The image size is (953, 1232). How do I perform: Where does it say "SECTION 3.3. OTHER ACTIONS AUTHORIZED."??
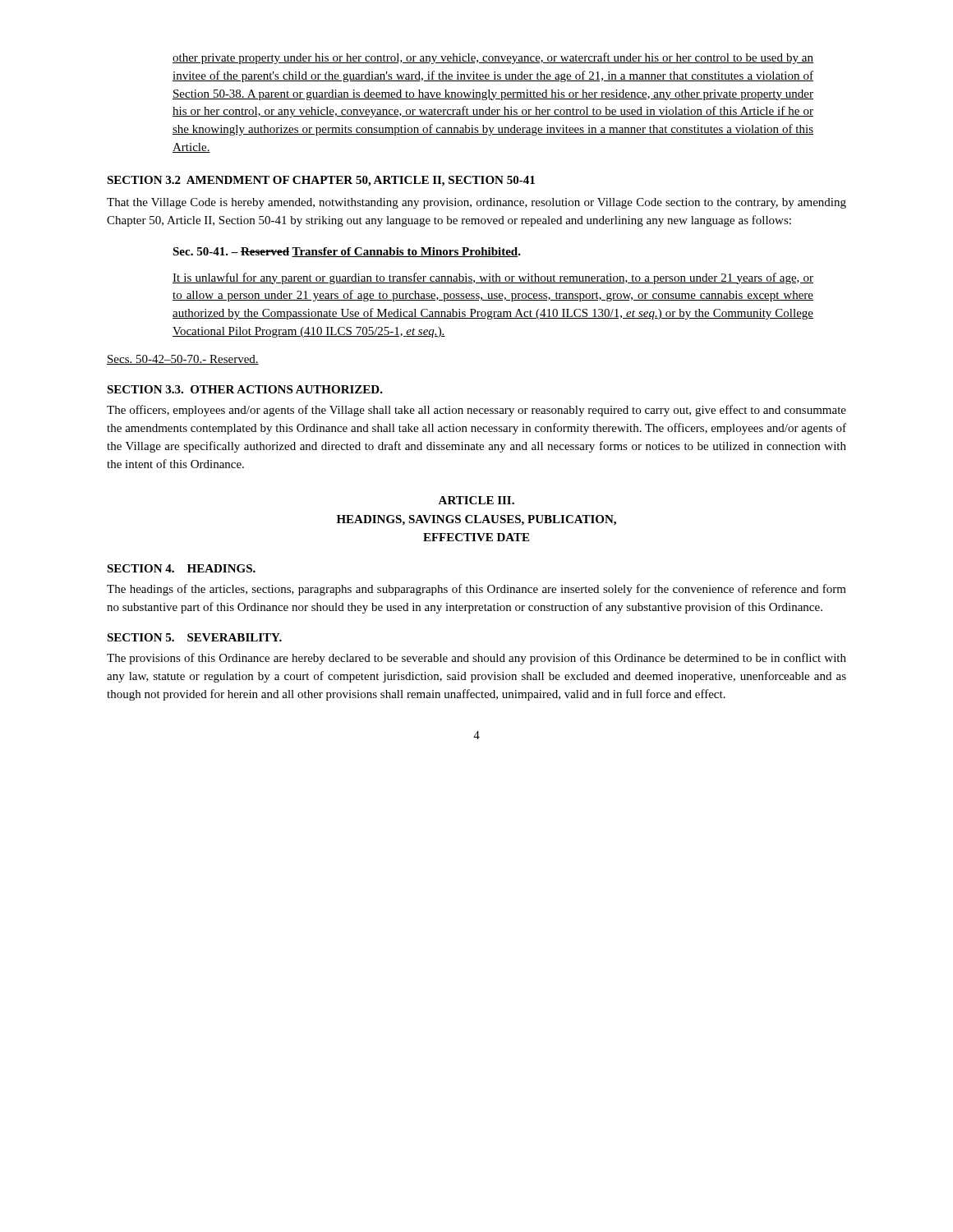[245, 389]
